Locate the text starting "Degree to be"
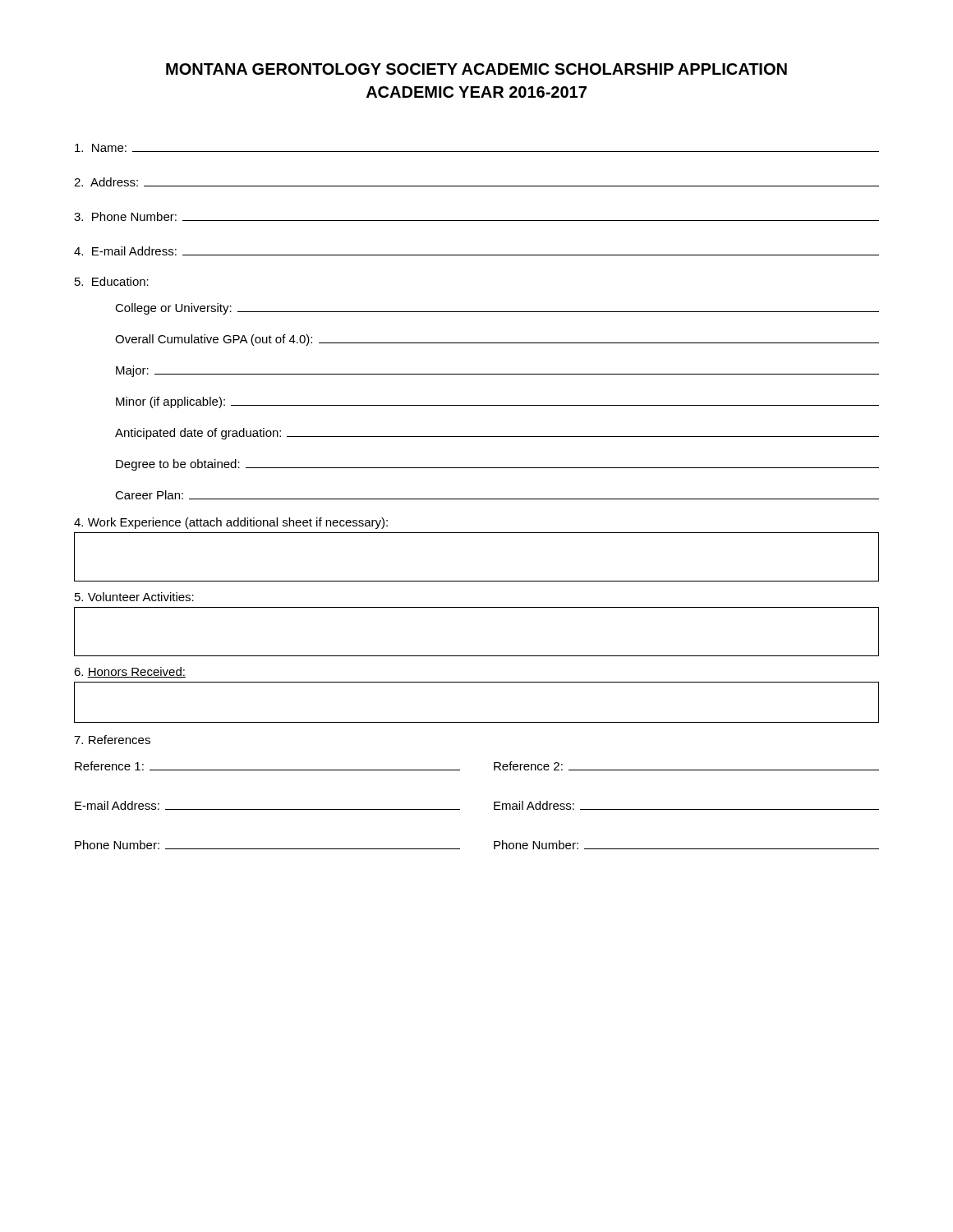 point(497,462)
